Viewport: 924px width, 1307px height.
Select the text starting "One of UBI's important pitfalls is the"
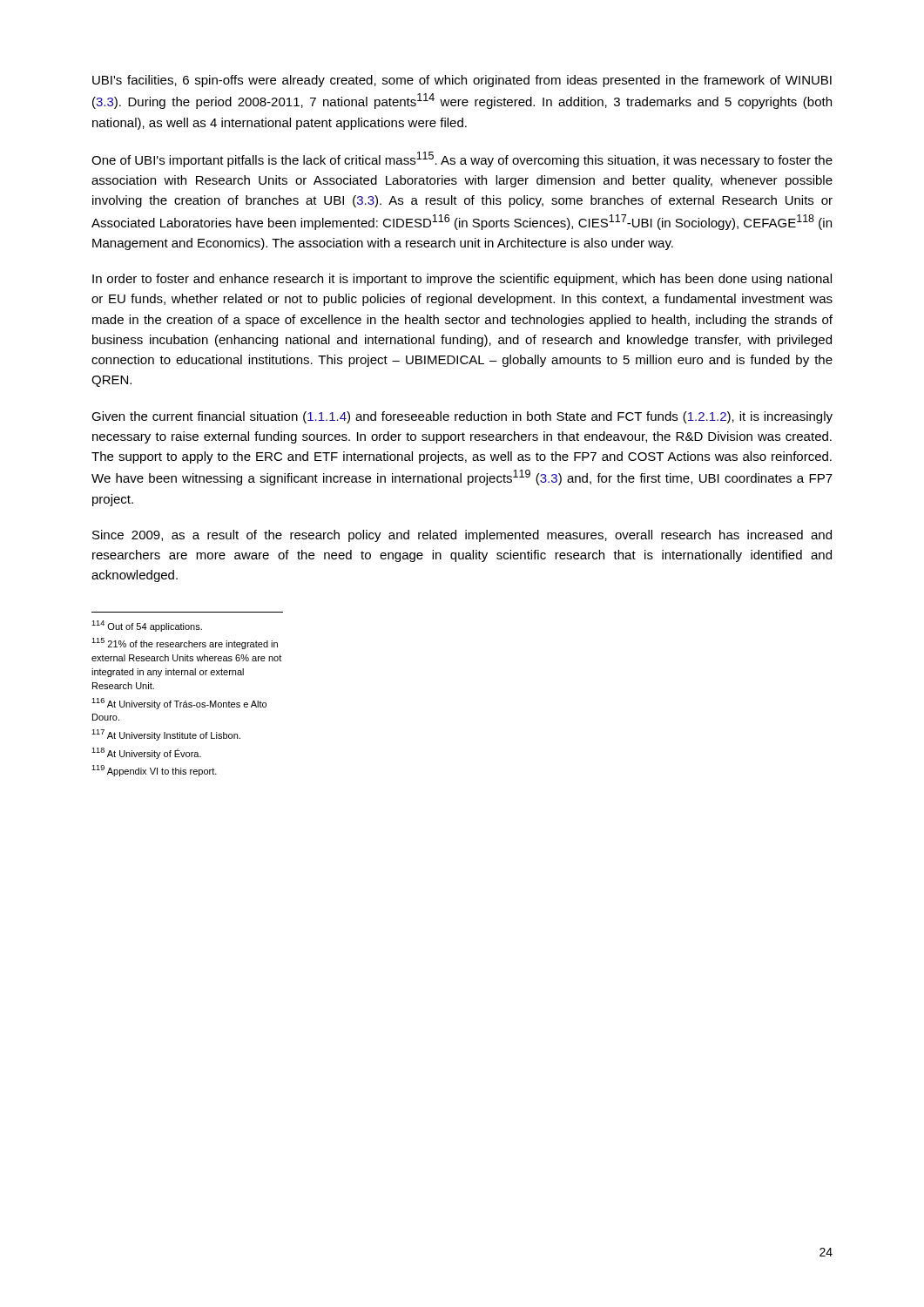coord(462,200)
